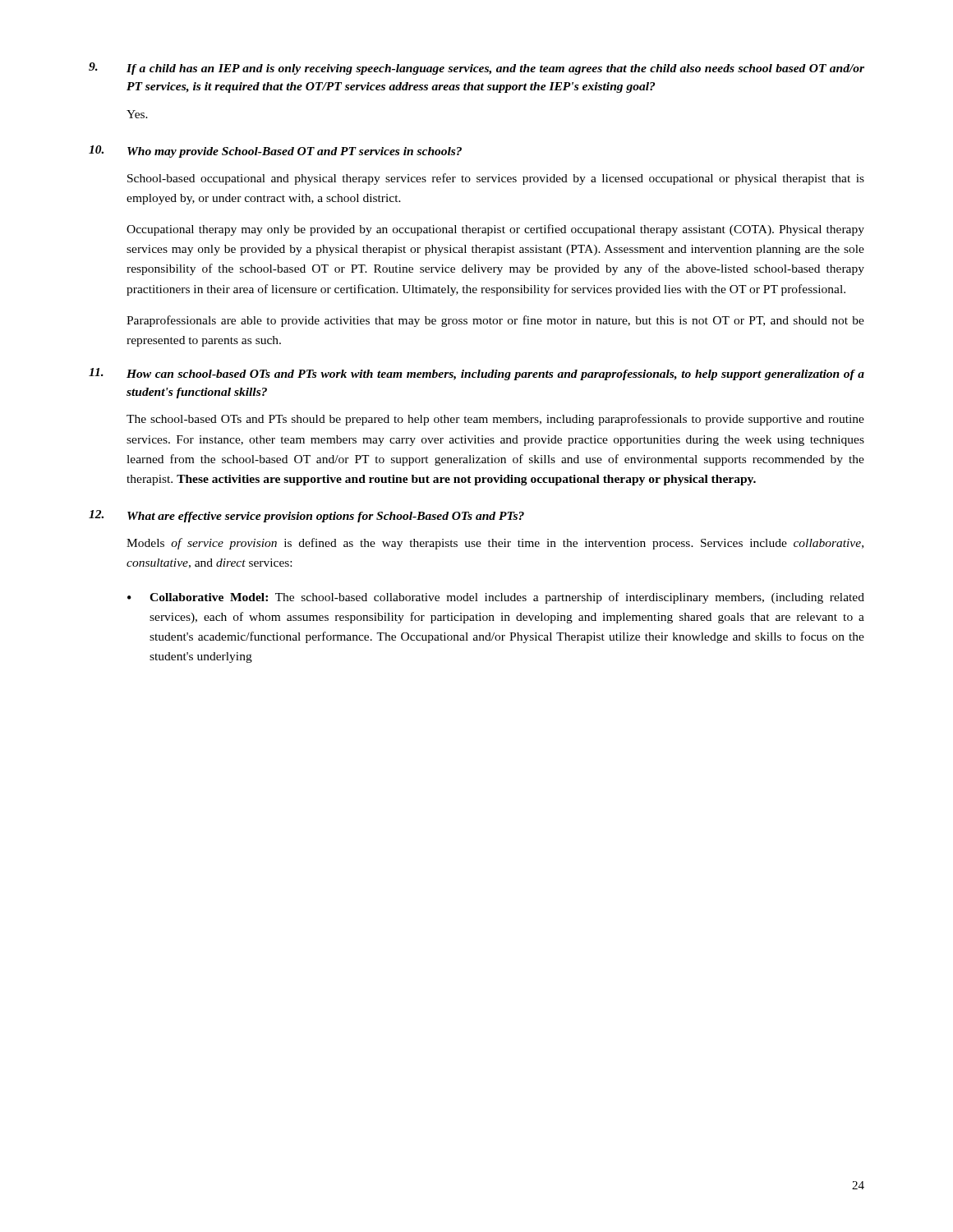The image size is (953, 1232).
Task: Locate the text block with the text "School-based occupational and physical therapy services"
Action: click(495, 259)
